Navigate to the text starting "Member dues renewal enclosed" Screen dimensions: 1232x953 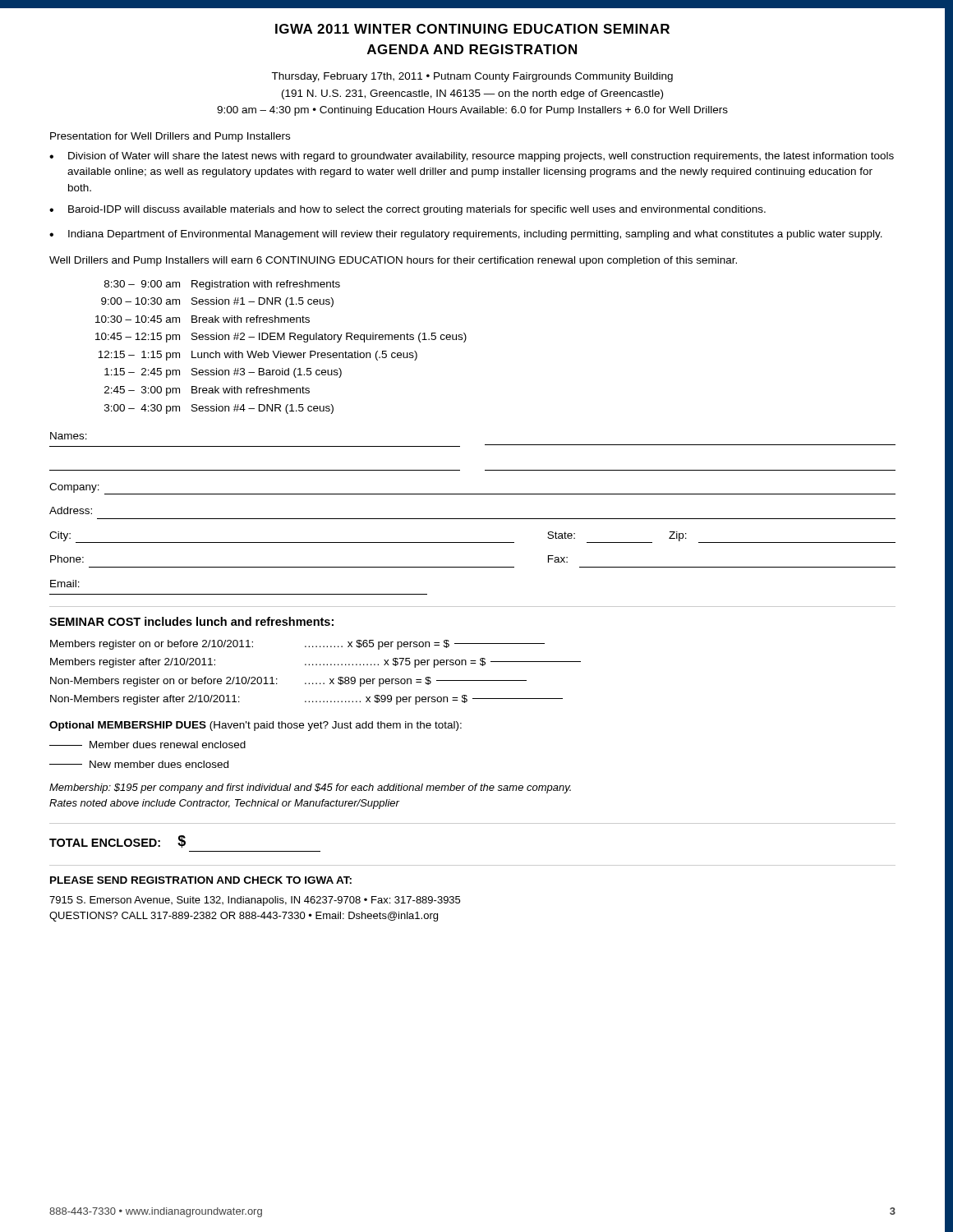click(148, 745)
